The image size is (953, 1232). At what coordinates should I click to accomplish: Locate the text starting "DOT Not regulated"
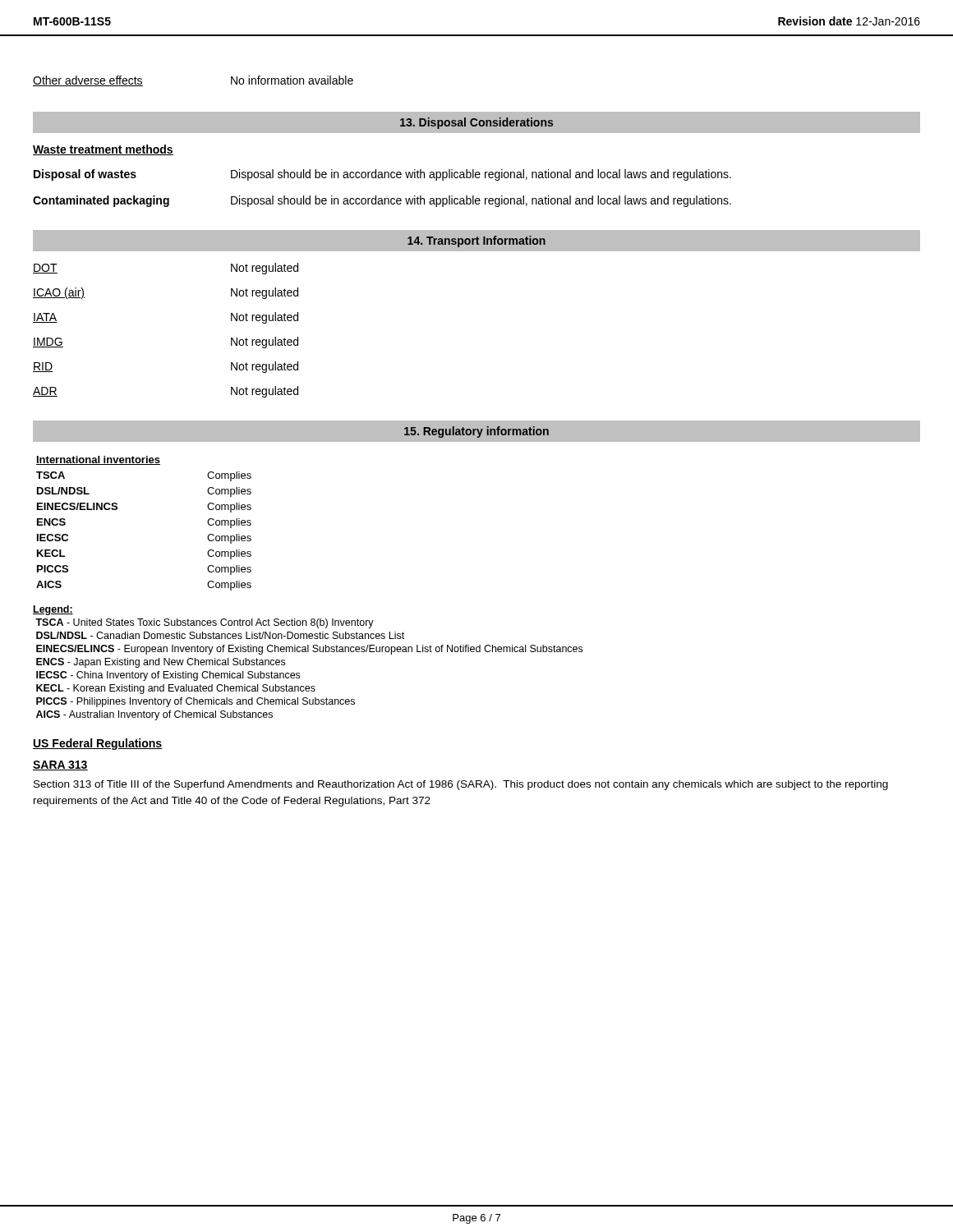coord(43,269)
